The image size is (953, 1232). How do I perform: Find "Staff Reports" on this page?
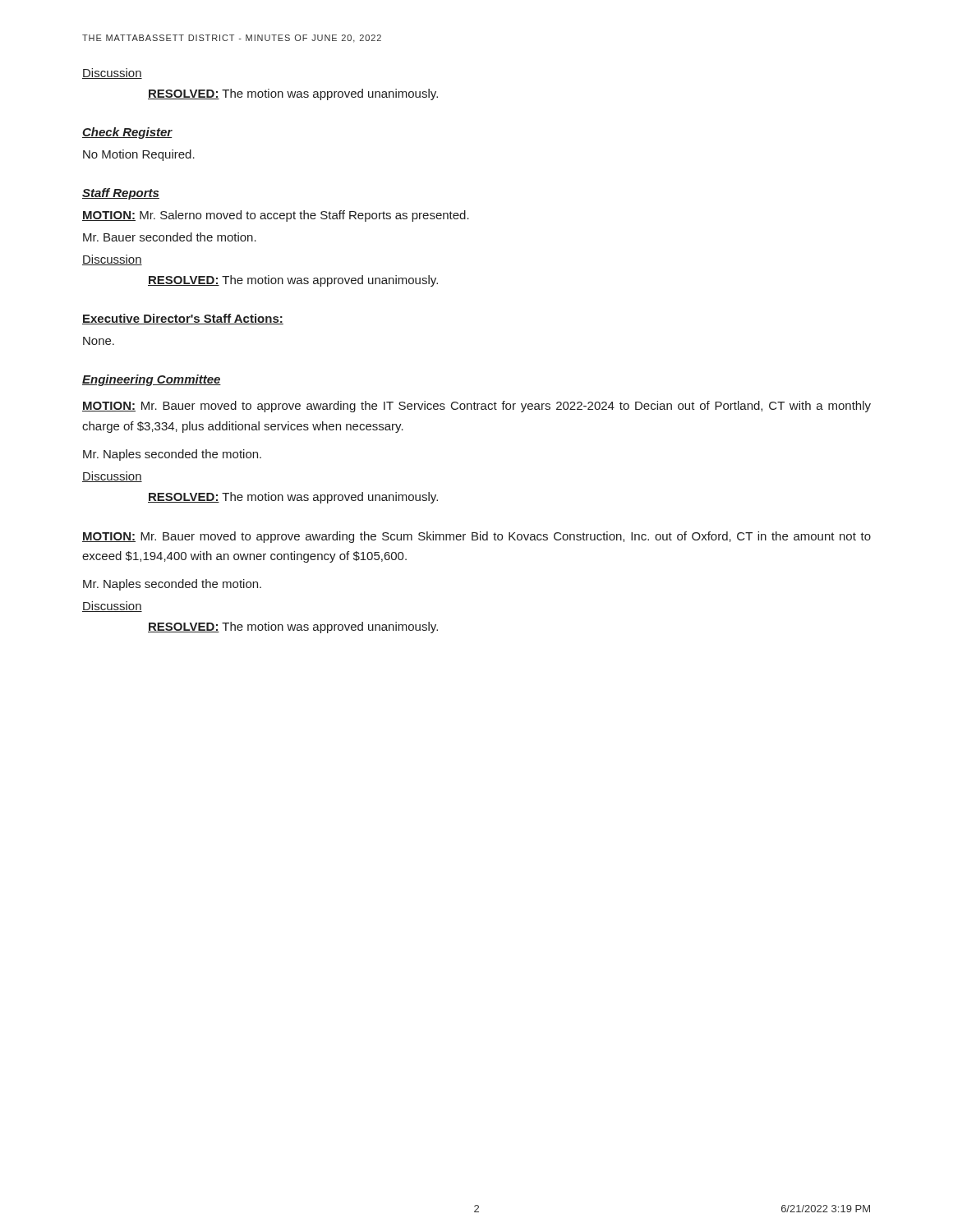tap(121, 193)
